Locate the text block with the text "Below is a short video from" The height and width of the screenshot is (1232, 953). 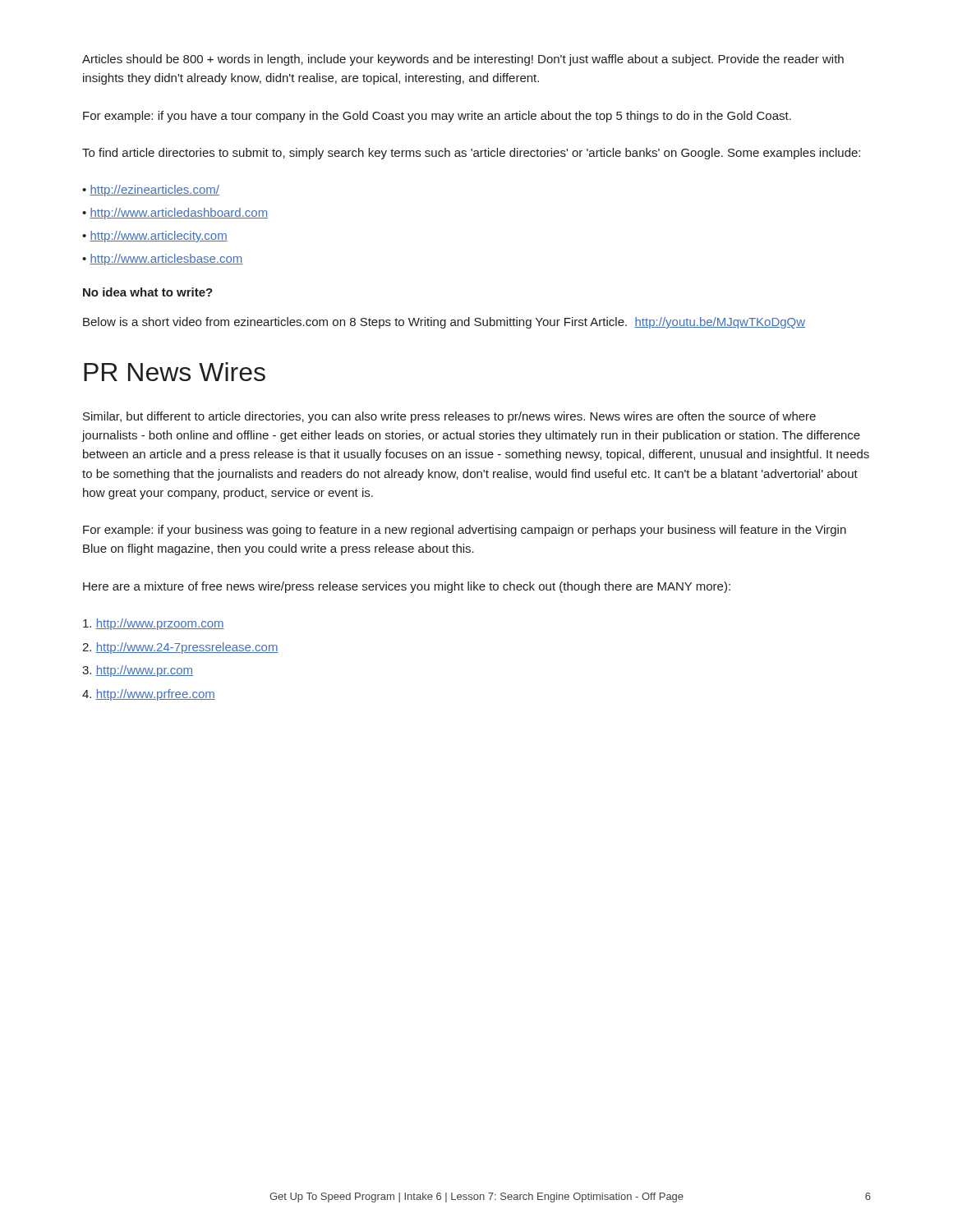pos(444,322)
